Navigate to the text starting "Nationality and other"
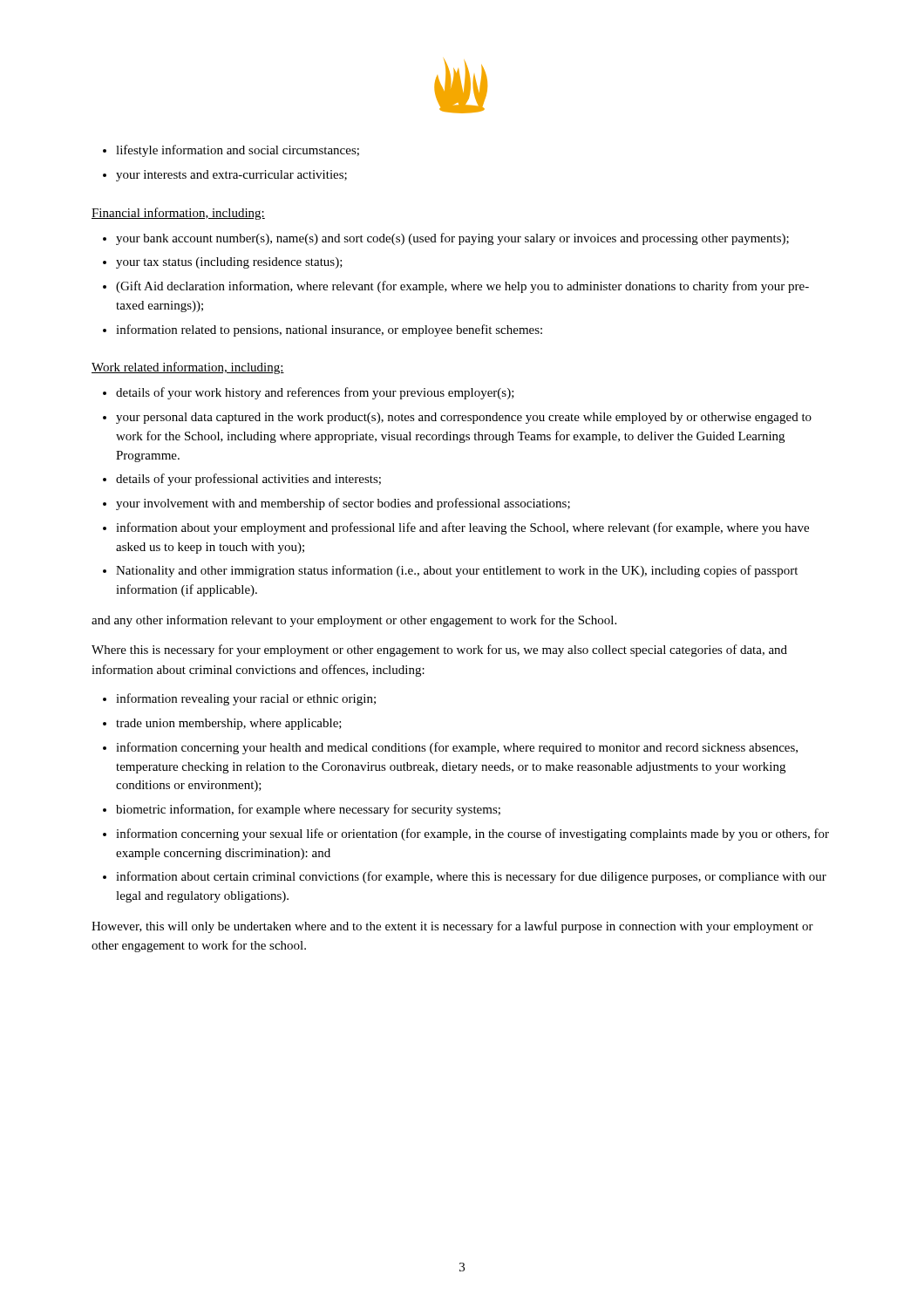Viewport: 924px width, 1308px height. pyautogui.click(x=457, y=580)
